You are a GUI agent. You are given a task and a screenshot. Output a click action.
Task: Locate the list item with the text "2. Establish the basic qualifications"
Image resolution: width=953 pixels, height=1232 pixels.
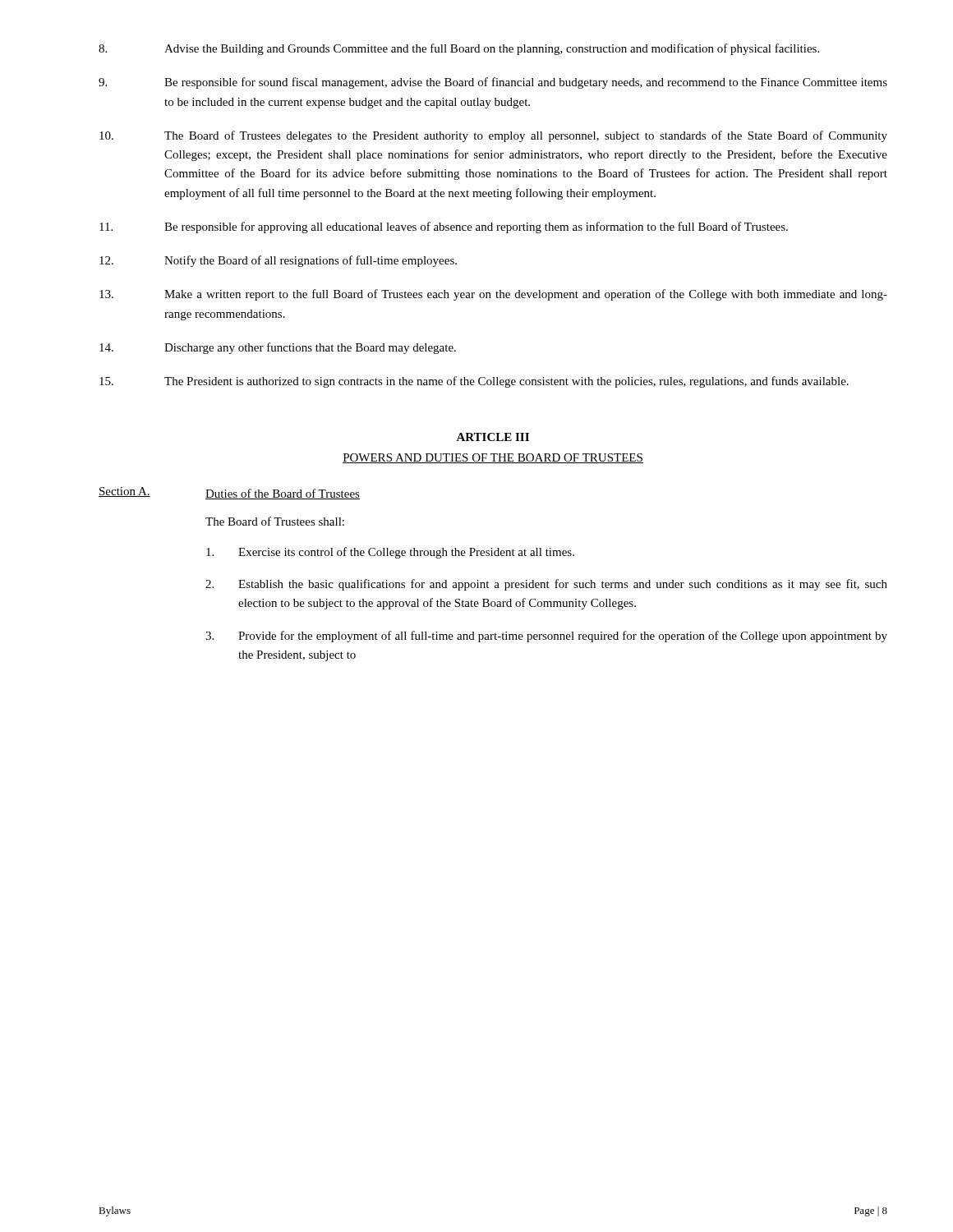[x=546, y=594]
